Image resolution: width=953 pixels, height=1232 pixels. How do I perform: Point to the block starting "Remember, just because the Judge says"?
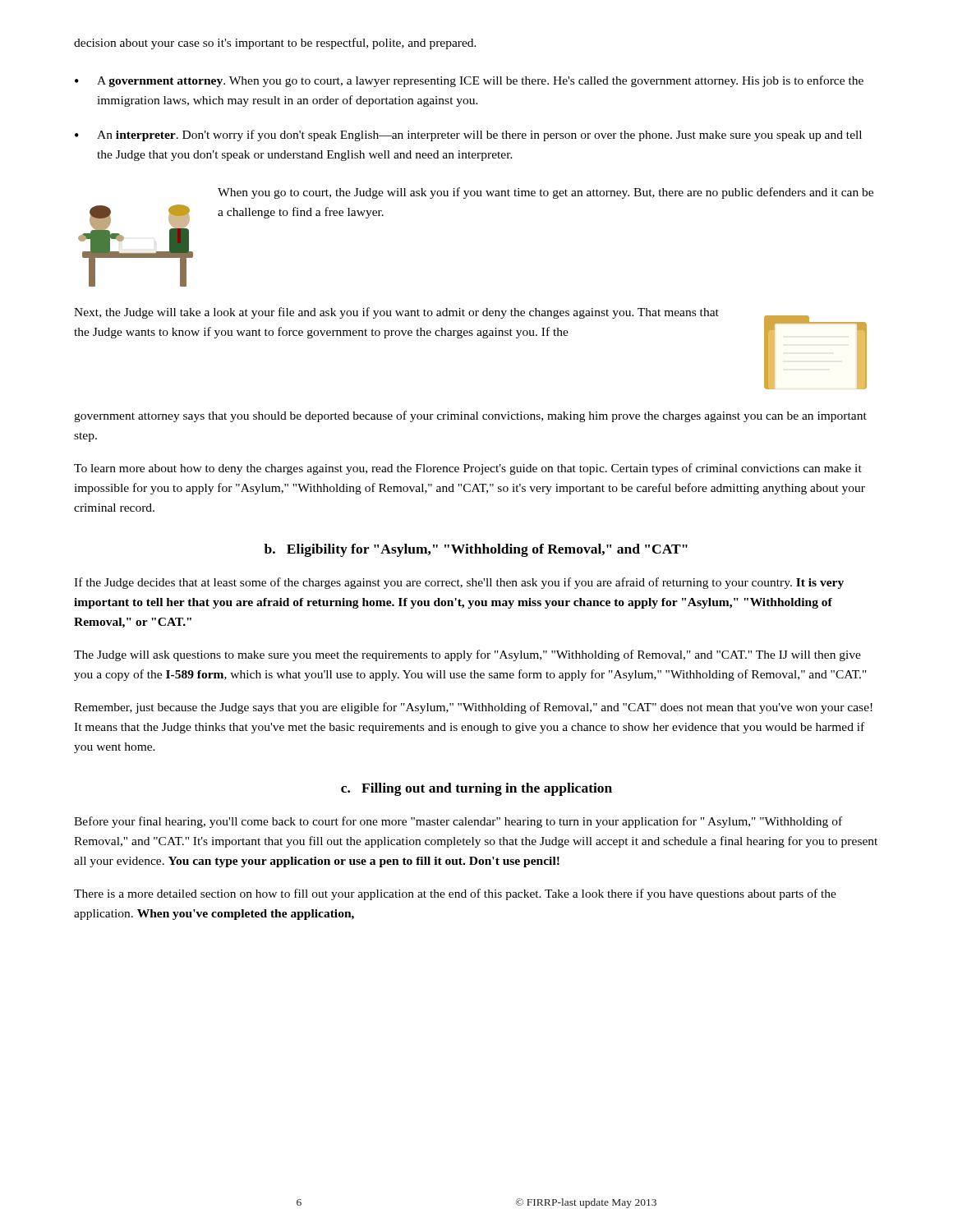474,727
